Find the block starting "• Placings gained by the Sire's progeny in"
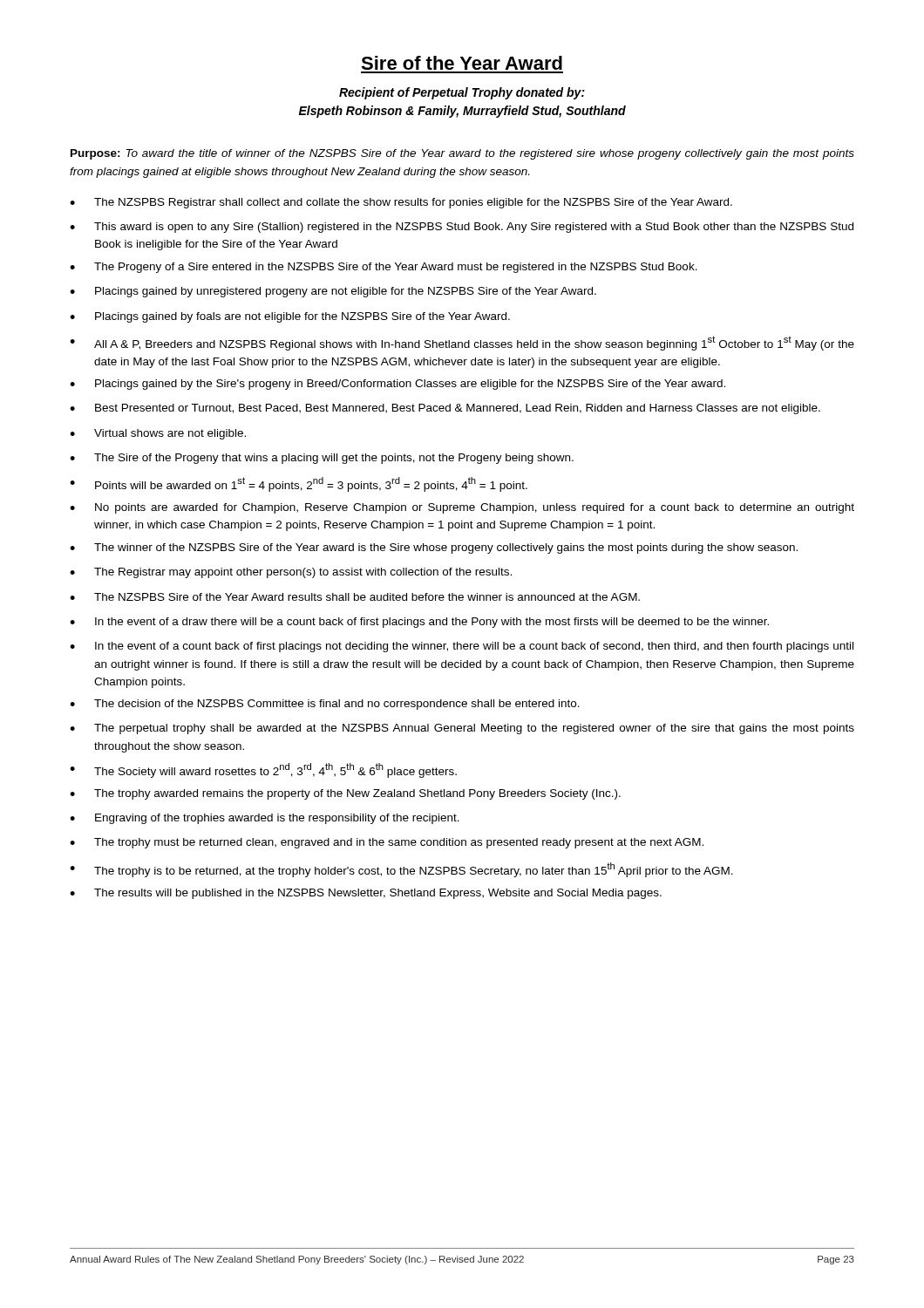Screen dimensions: 1308x924 [x=462, y=385]
